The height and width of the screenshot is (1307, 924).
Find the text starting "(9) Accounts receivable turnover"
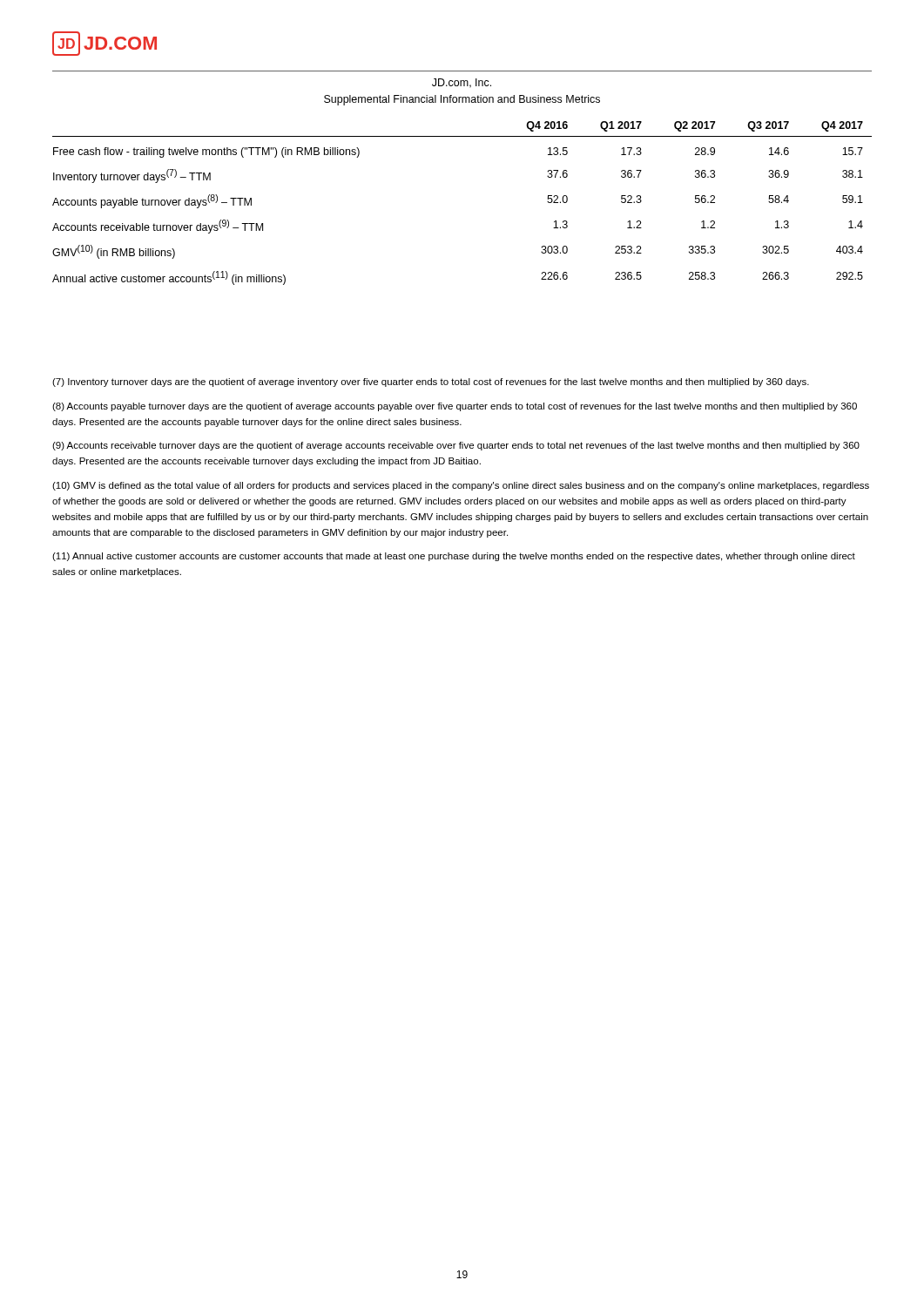coord(456,453)
